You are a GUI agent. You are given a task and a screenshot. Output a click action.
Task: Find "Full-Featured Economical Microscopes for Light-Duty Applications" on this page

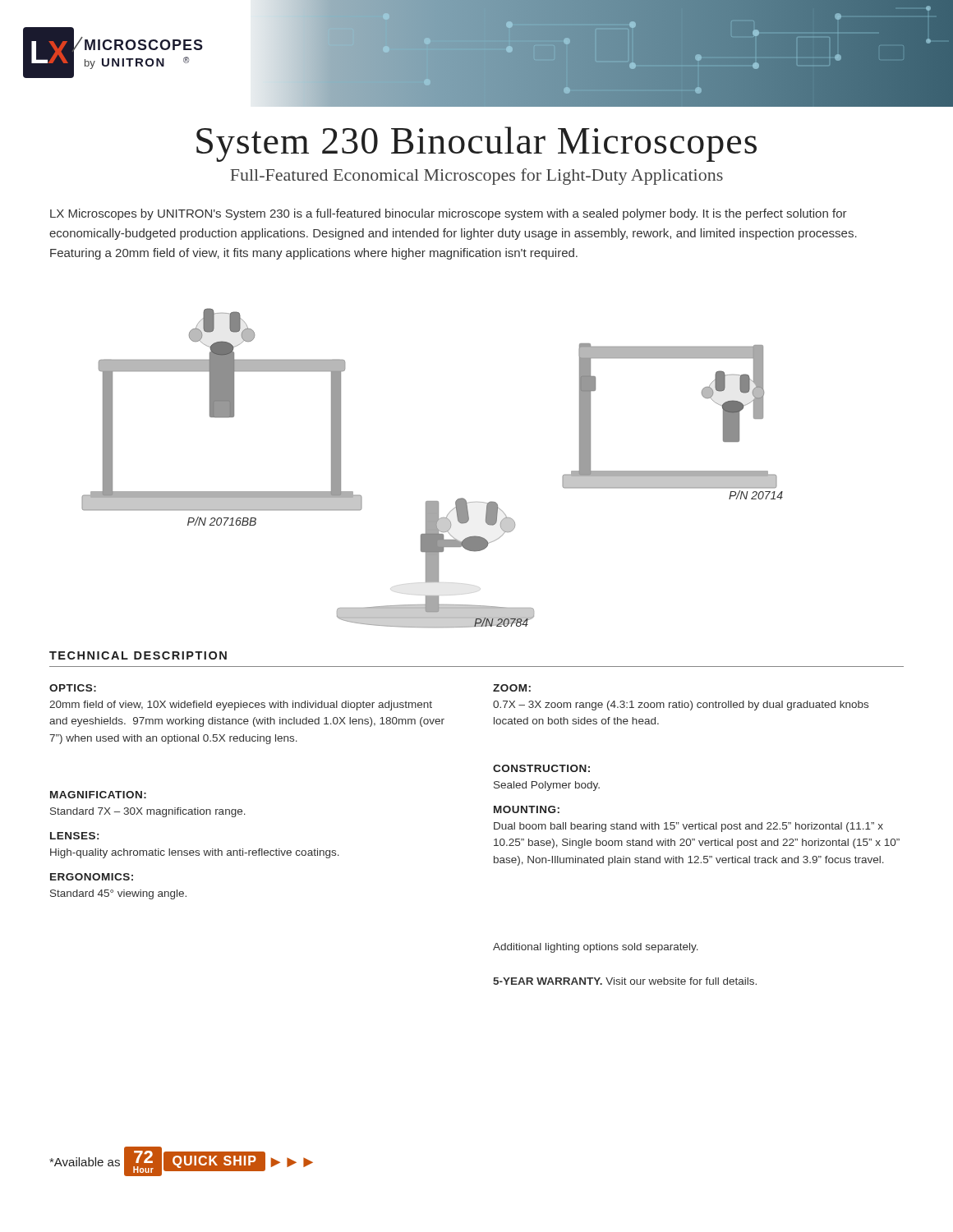point(476,175)
